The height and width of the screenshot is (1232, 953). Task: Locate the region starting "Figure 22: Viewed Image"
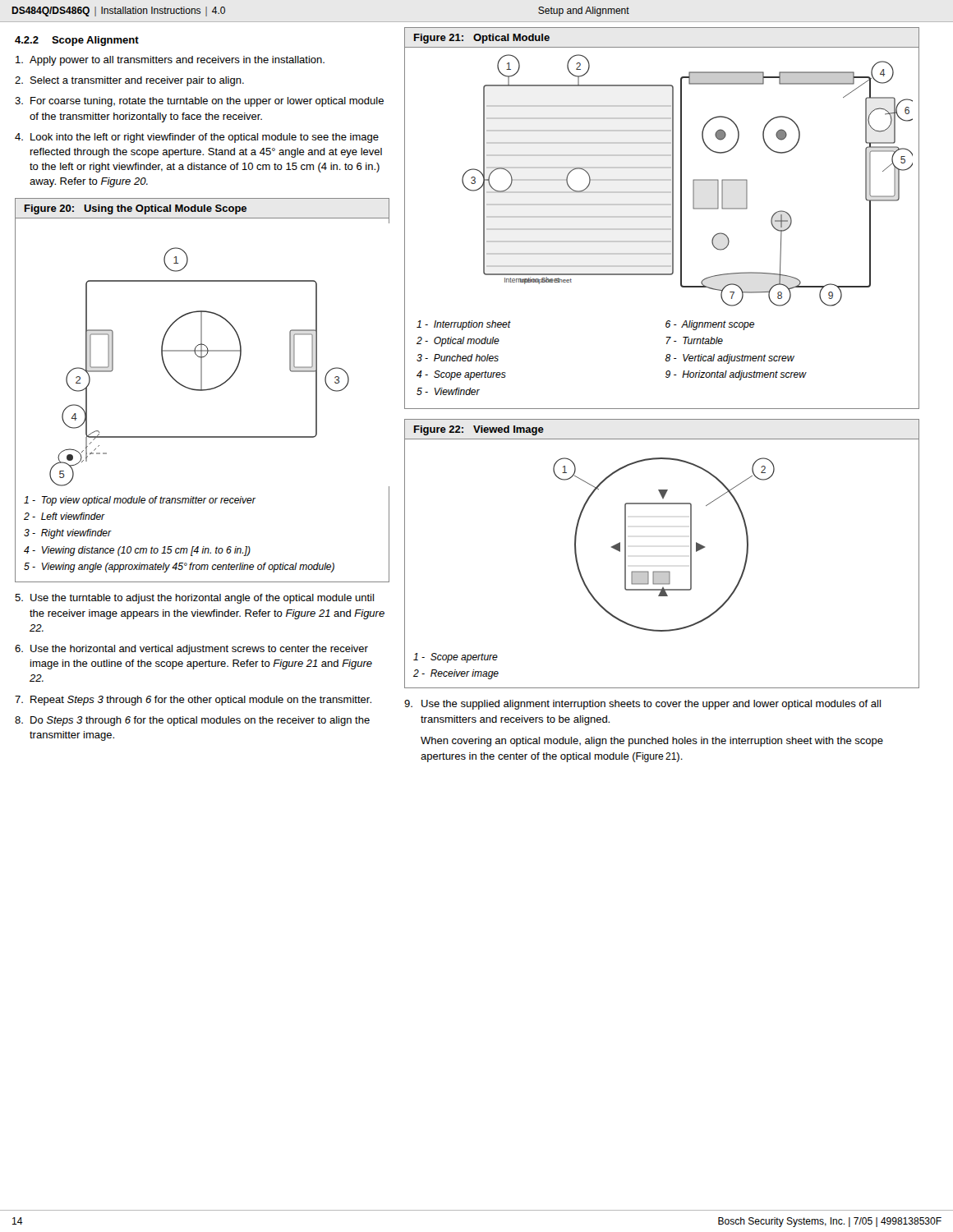pos(478,429)
